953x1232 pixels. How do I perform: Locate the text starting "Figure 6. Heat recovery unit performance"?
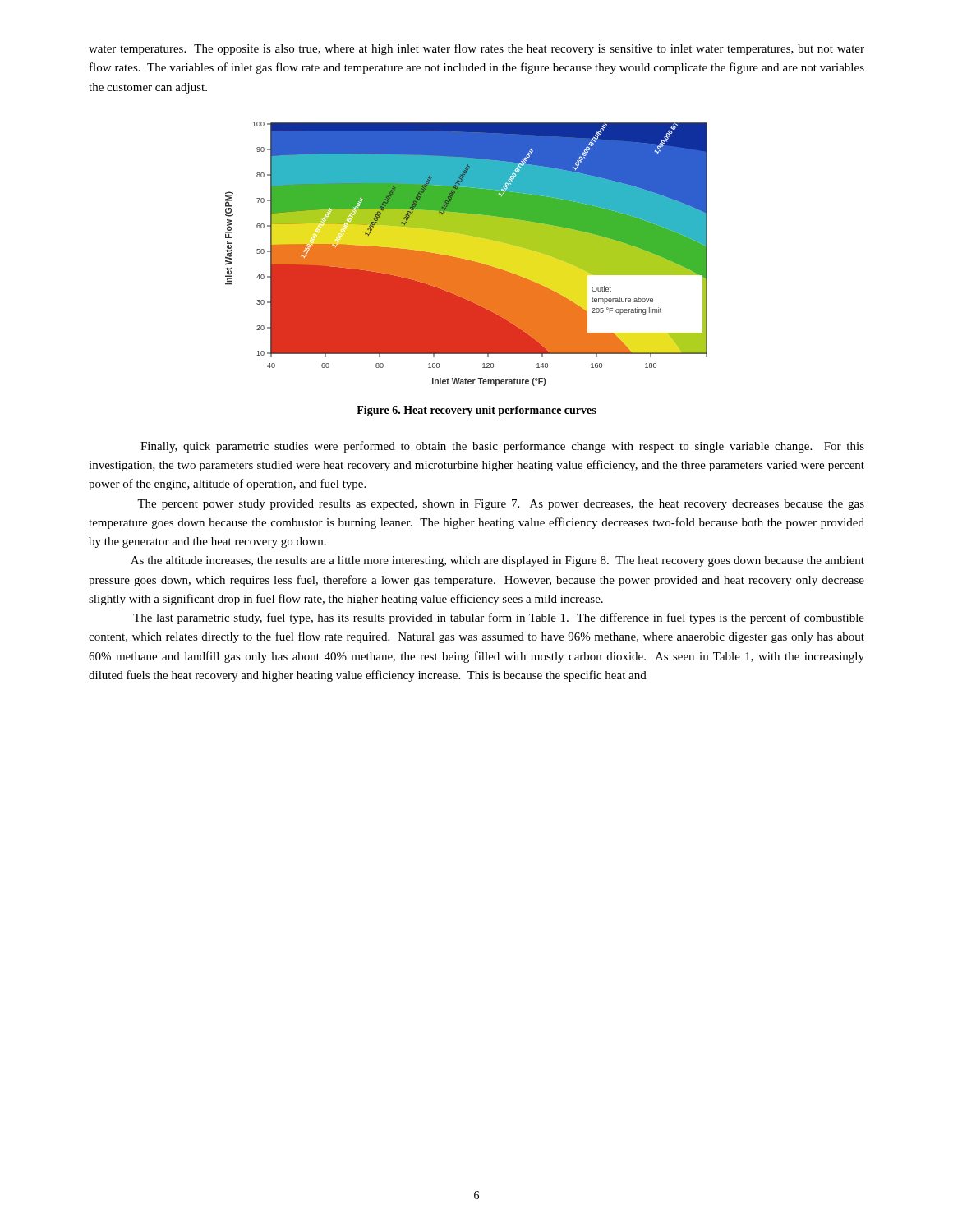476,410
